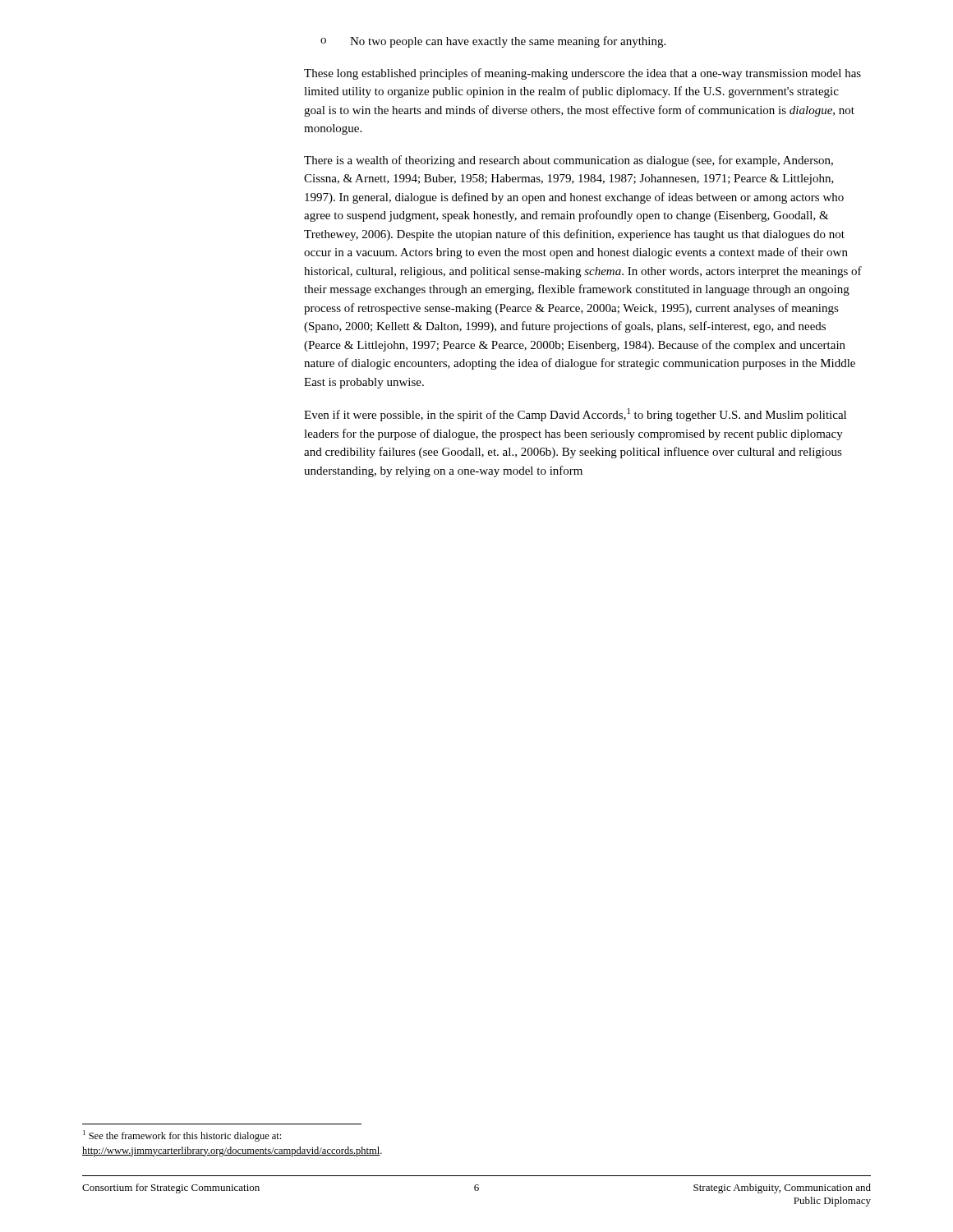Point to the block beginning "There is a"

pyautogui.click(x=583, y=271)
